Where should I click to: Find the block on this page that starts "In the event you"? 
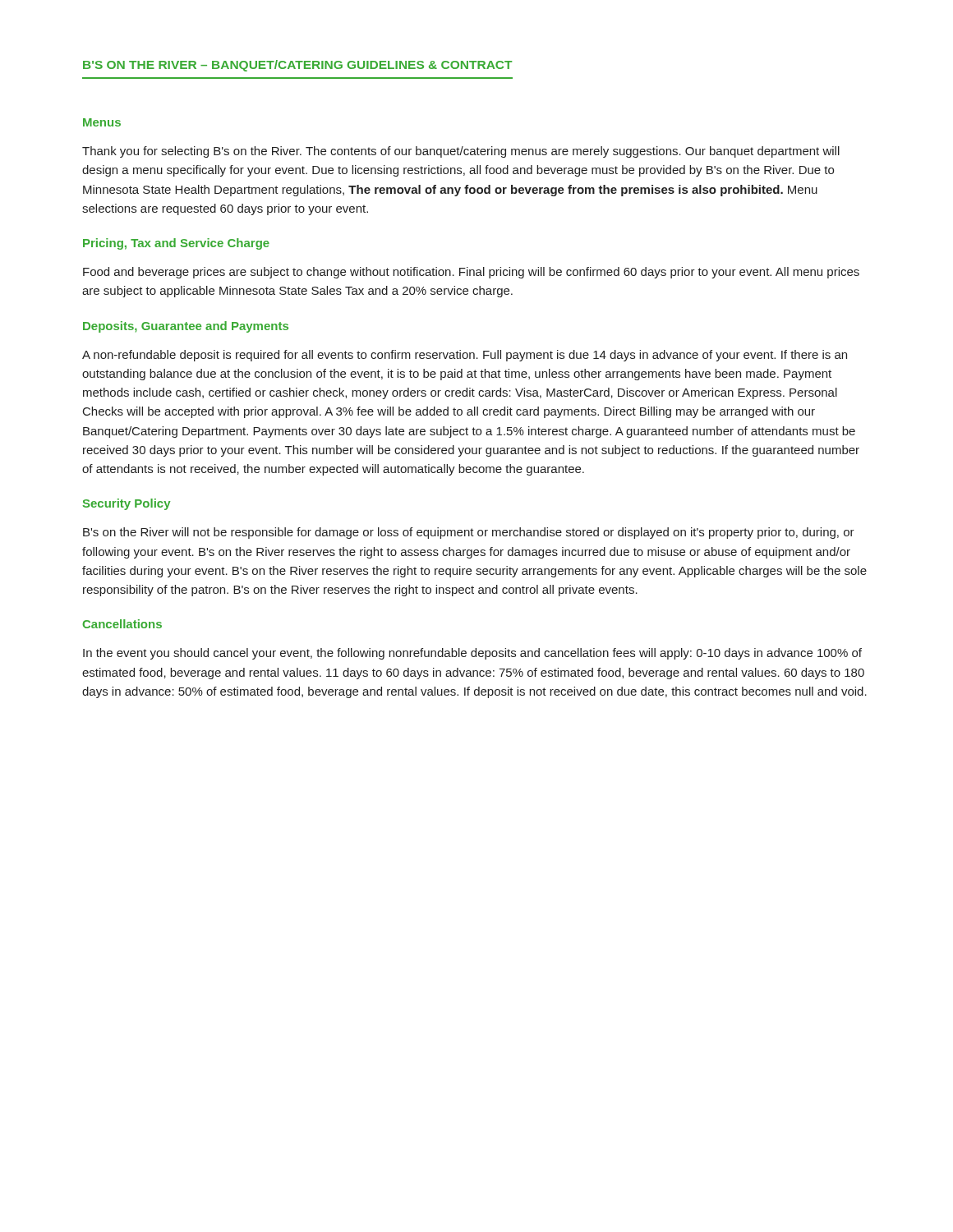476,672
